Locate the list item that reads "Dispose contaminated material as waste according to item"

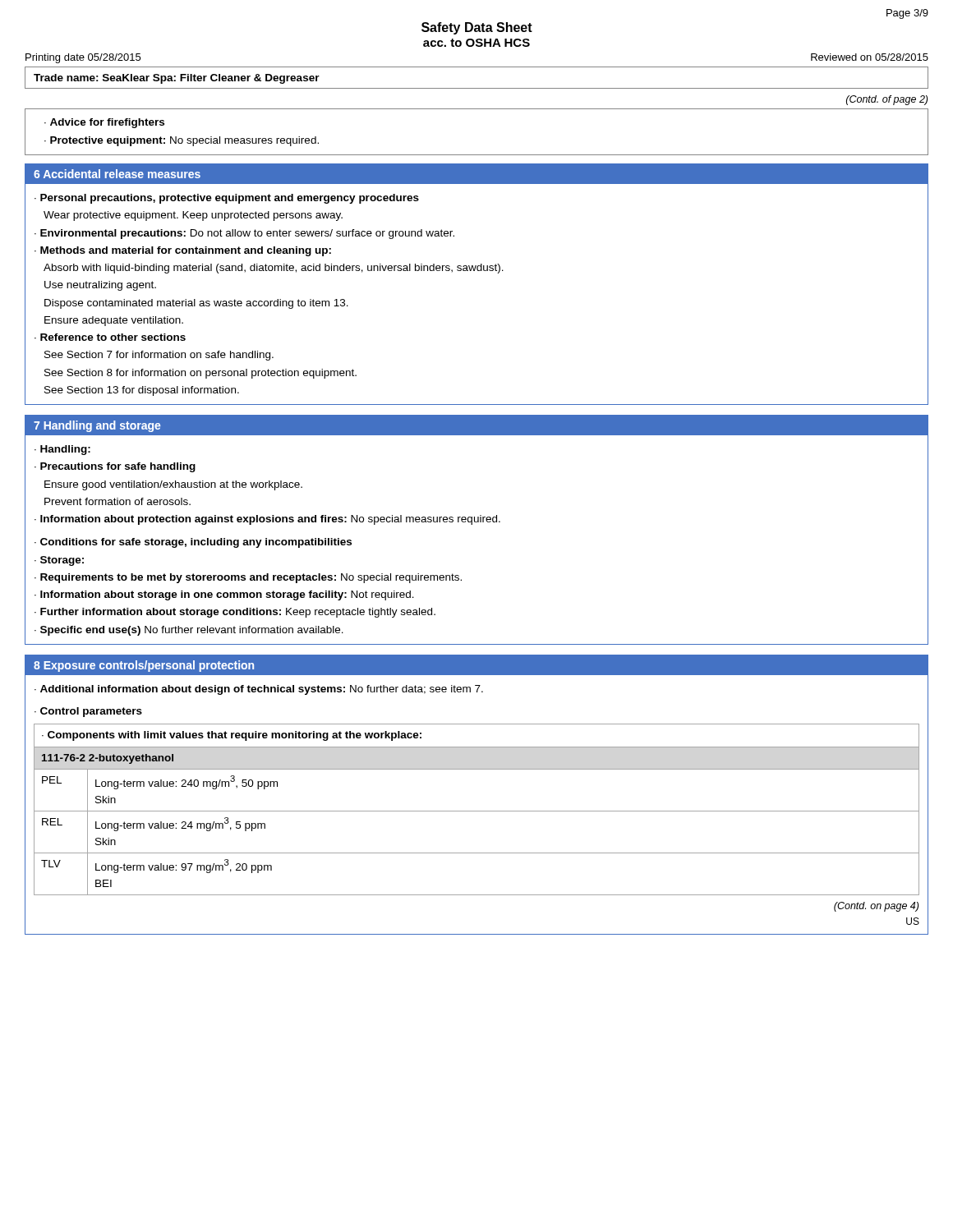(196, 302)
